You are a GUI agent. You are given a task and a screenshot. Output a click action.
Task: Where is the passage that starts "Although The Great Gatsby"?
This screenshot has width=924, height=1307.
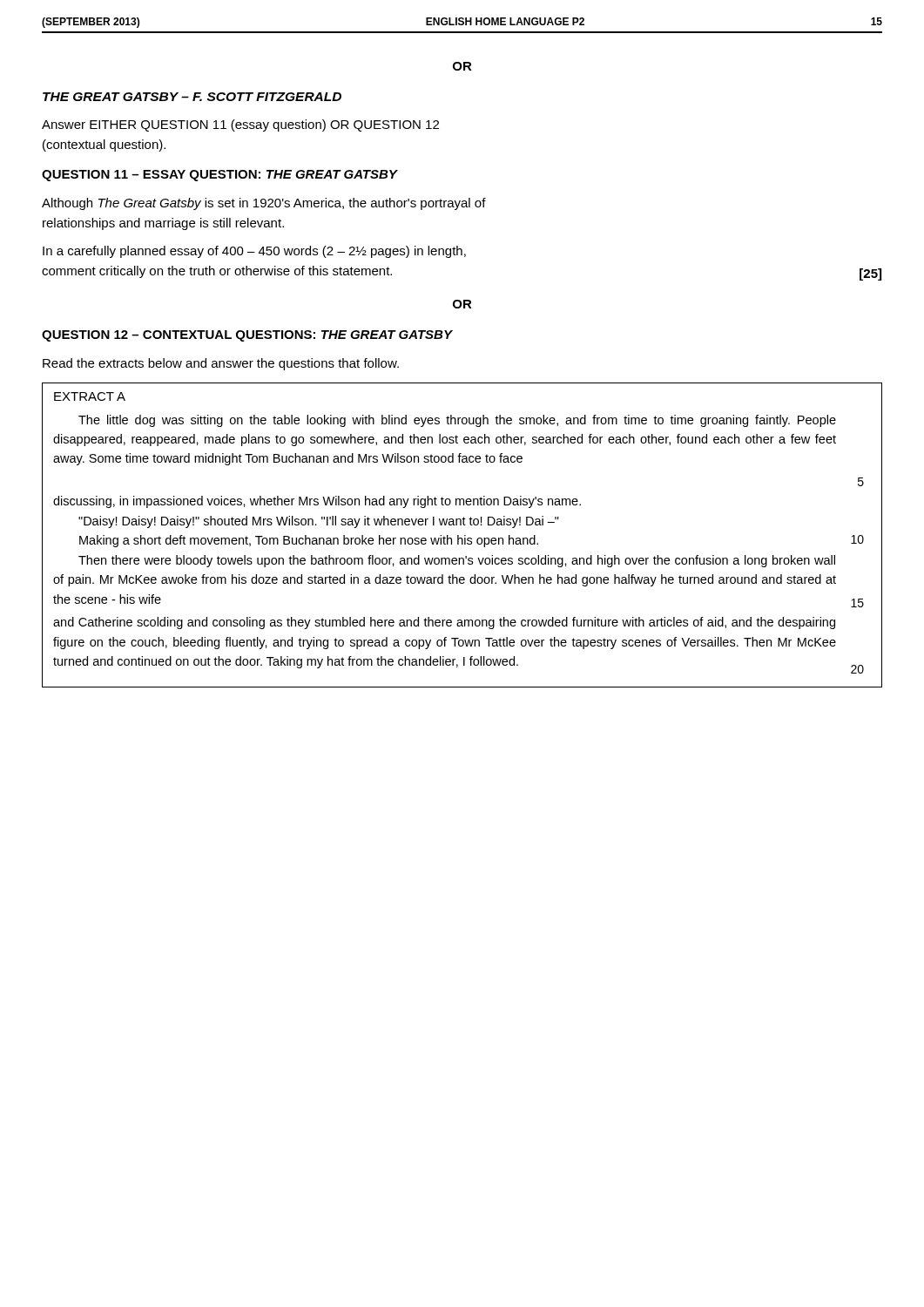(264, 212)
